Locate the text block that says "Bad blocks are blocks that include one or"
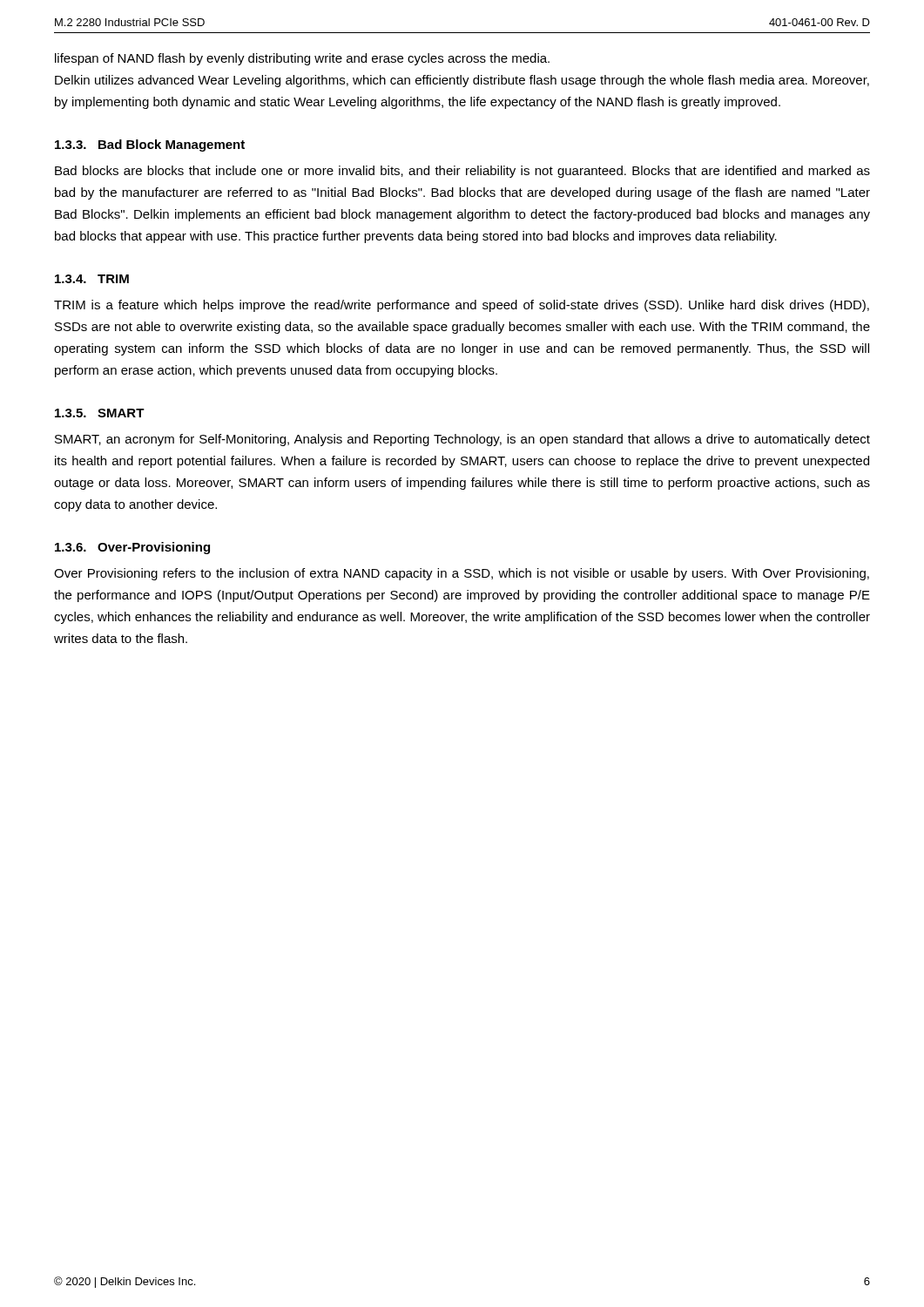The image size is (924, 1307). pyautogui.click(x=462, y=203)
